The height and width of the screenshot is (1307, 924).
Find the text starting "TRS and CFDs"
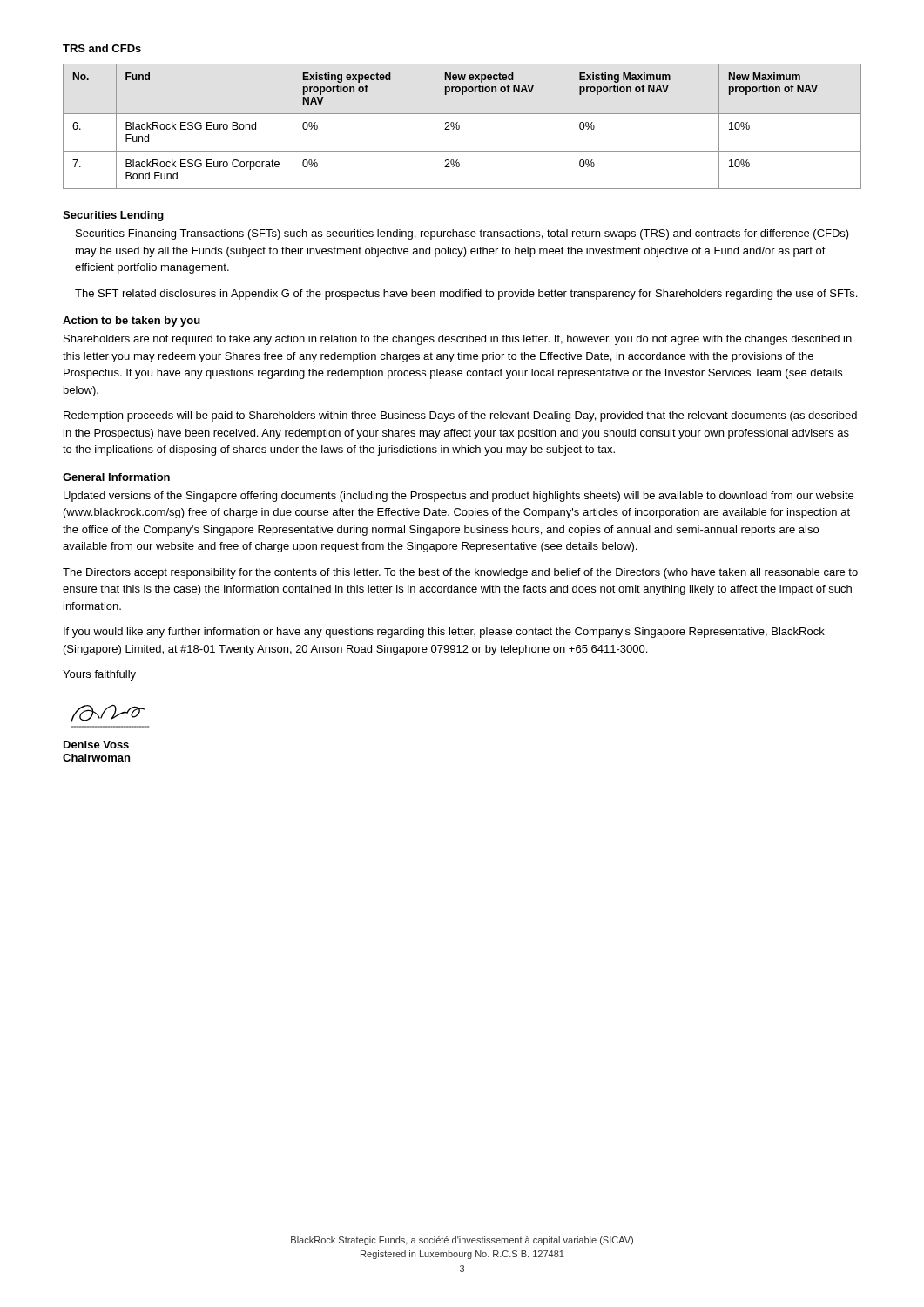pos(102,48)
